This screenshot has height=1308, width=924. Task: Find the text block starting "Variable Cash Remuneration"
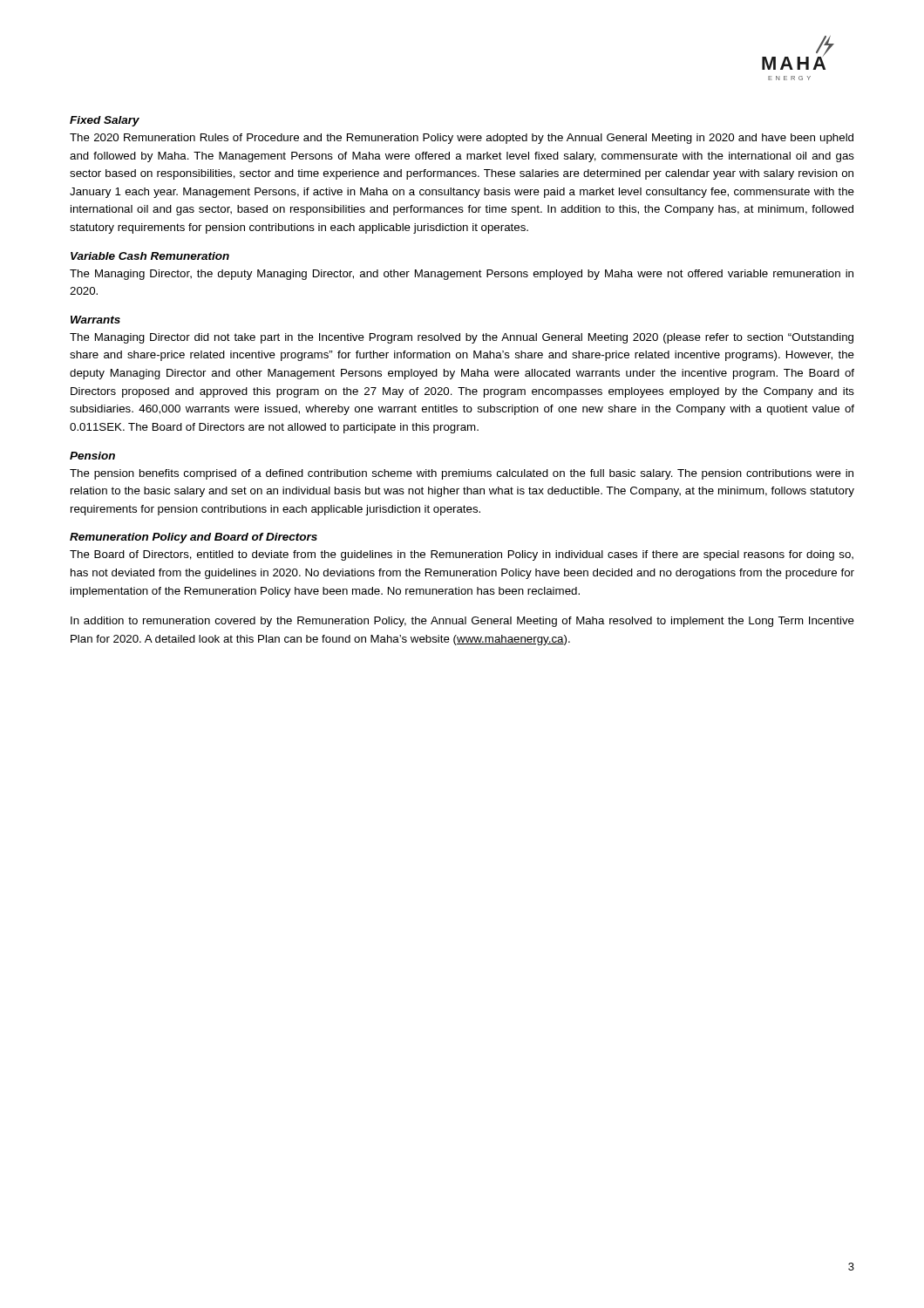click(x=150, y=256)
